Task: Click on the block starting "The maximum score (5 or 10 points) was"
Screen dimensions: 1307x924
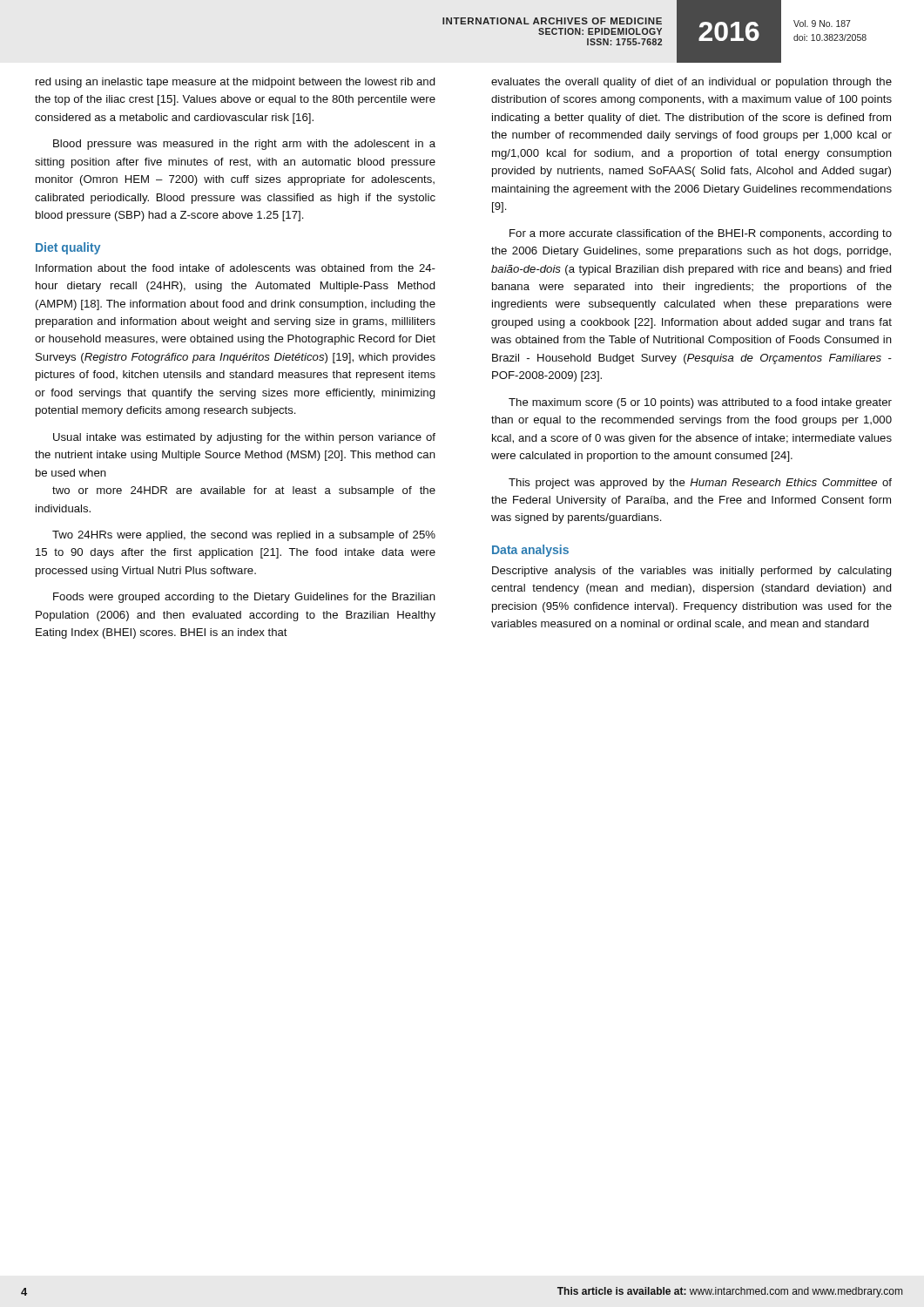Action: [691, 429]
